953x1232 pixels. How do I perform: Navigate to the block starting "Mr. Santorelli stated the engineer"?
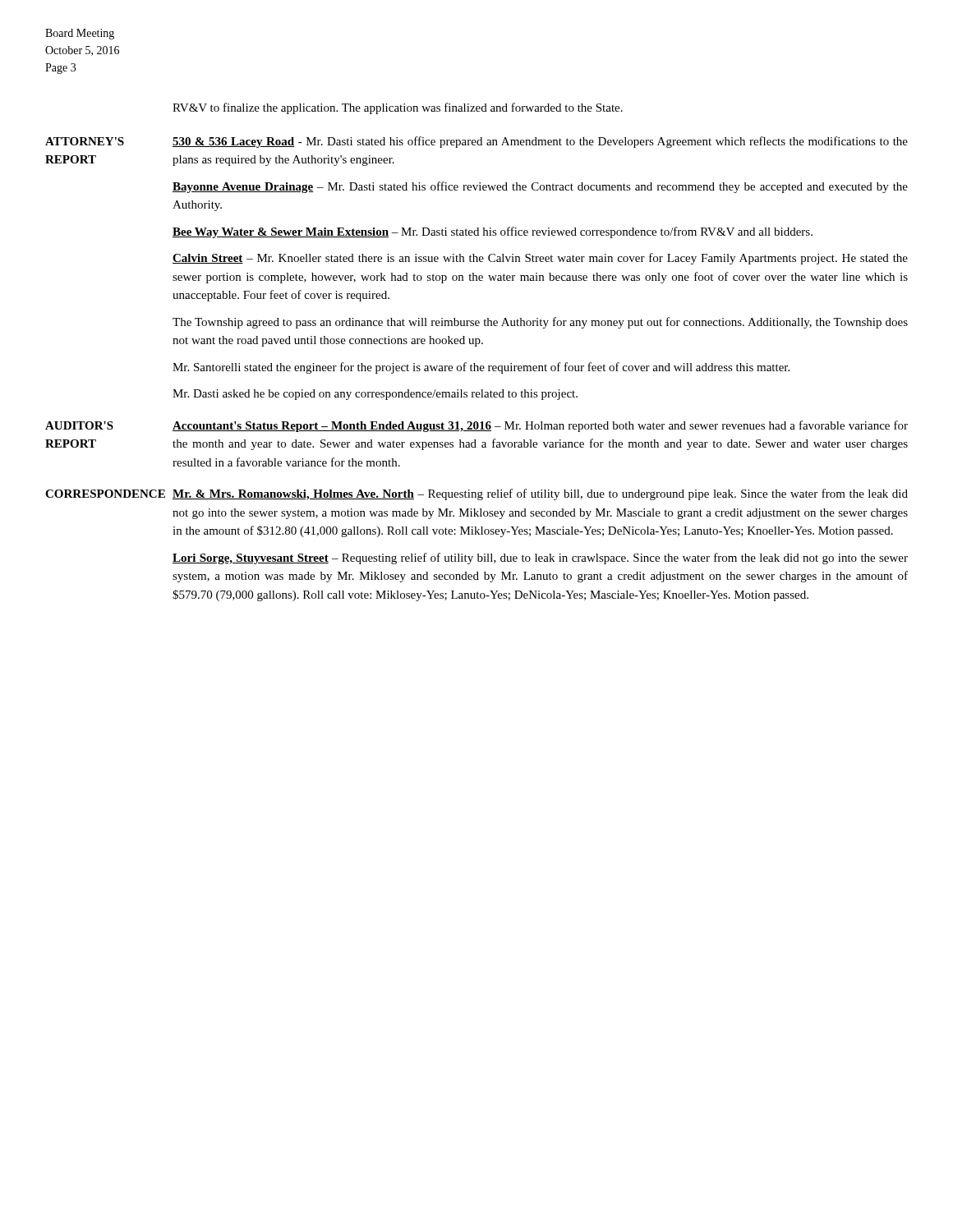click(x=482, y=367)
